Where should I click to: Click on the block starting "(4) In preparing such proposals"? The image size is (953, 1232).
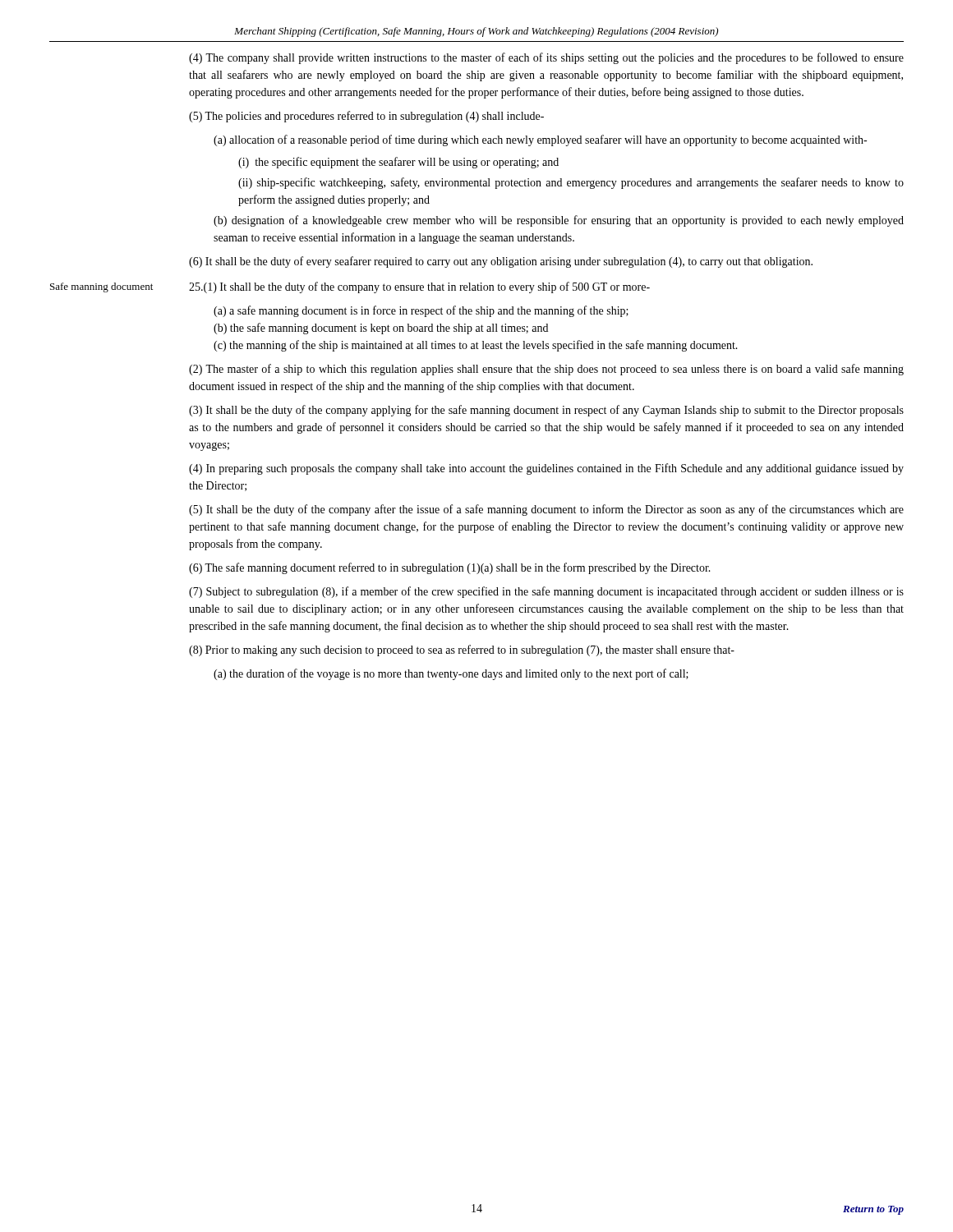point(546,477)
